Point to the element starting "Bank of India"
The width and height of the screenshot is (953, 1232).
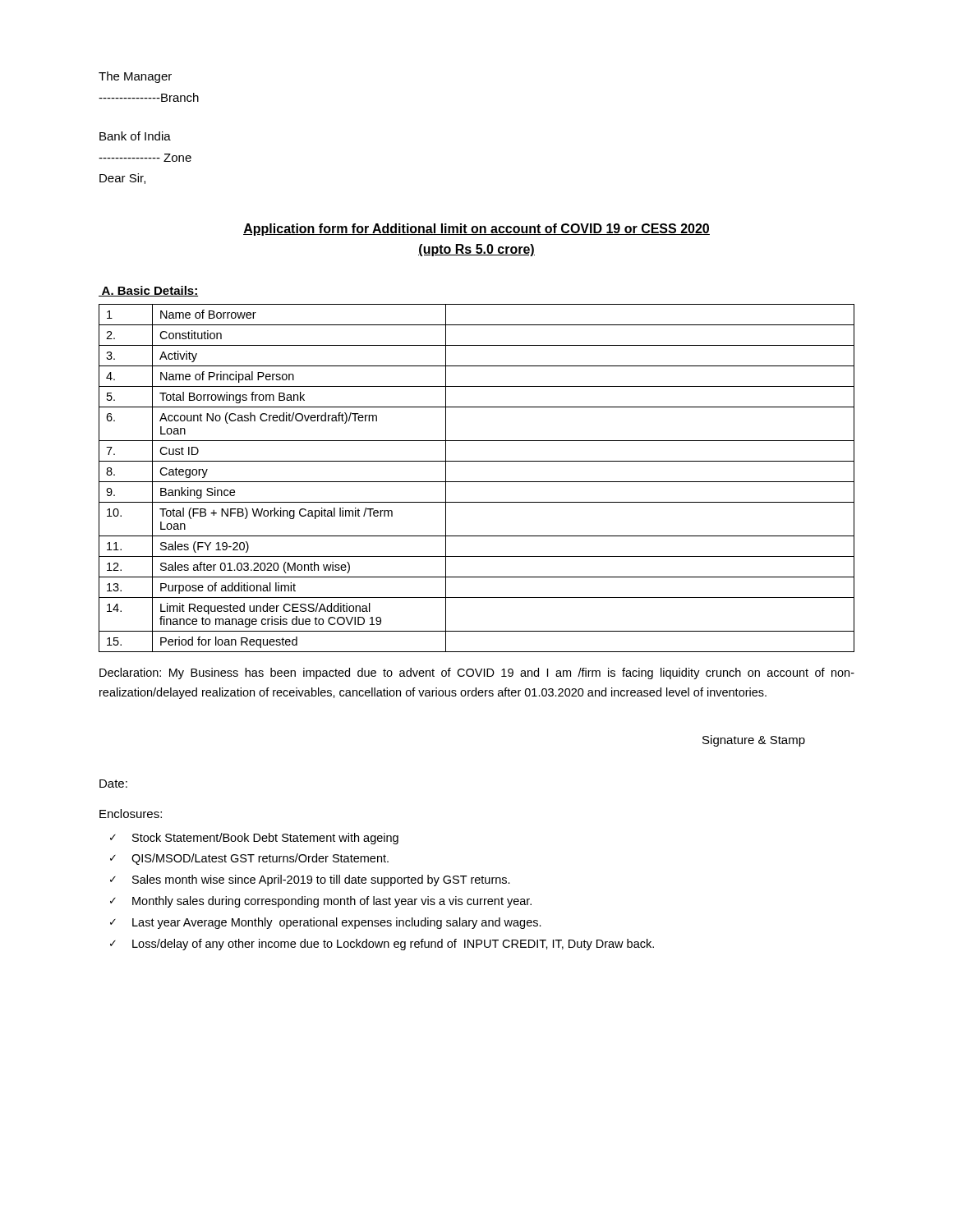click(145, 157)
